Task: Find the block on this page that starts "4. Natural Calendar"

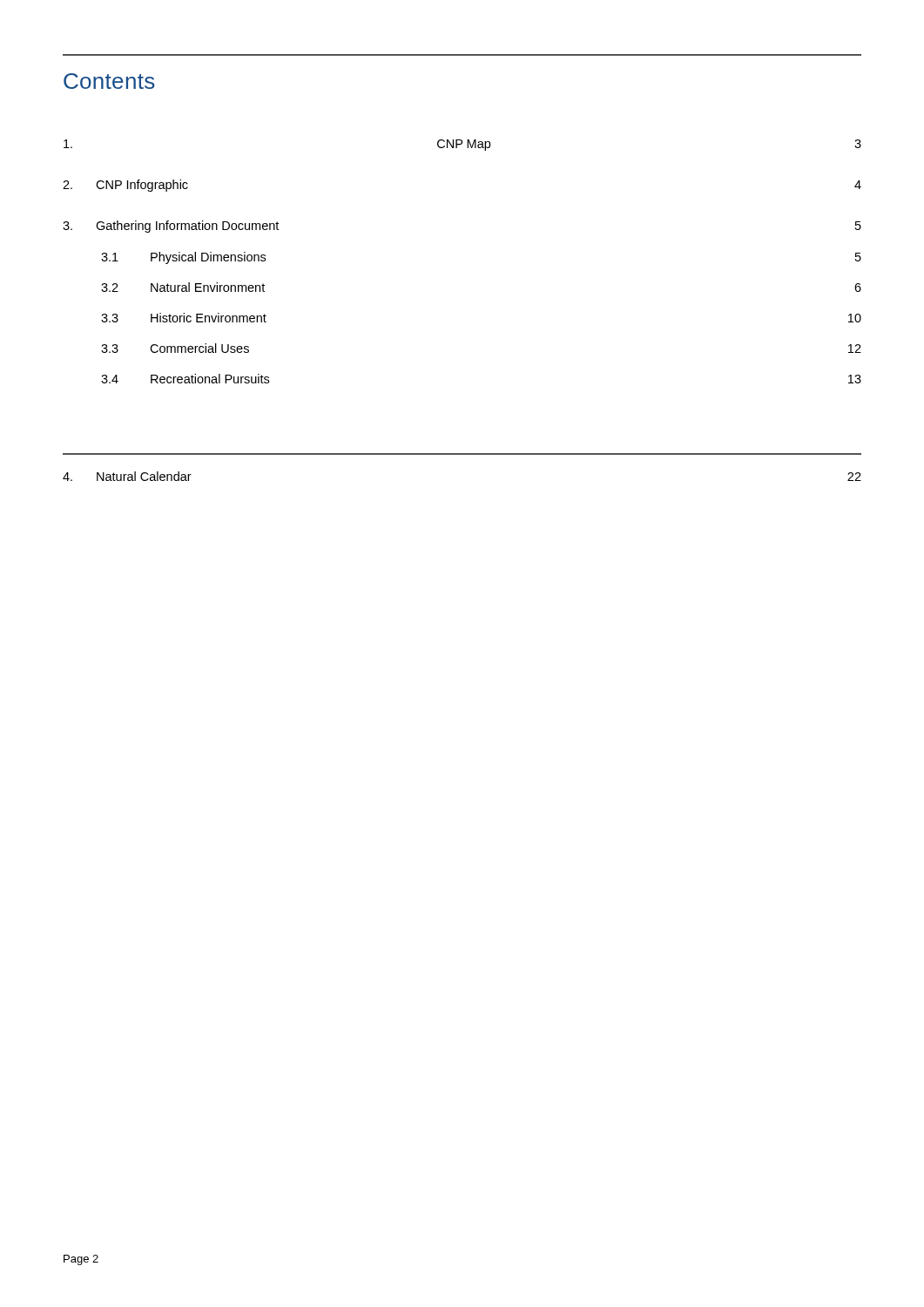Action: 144,474
